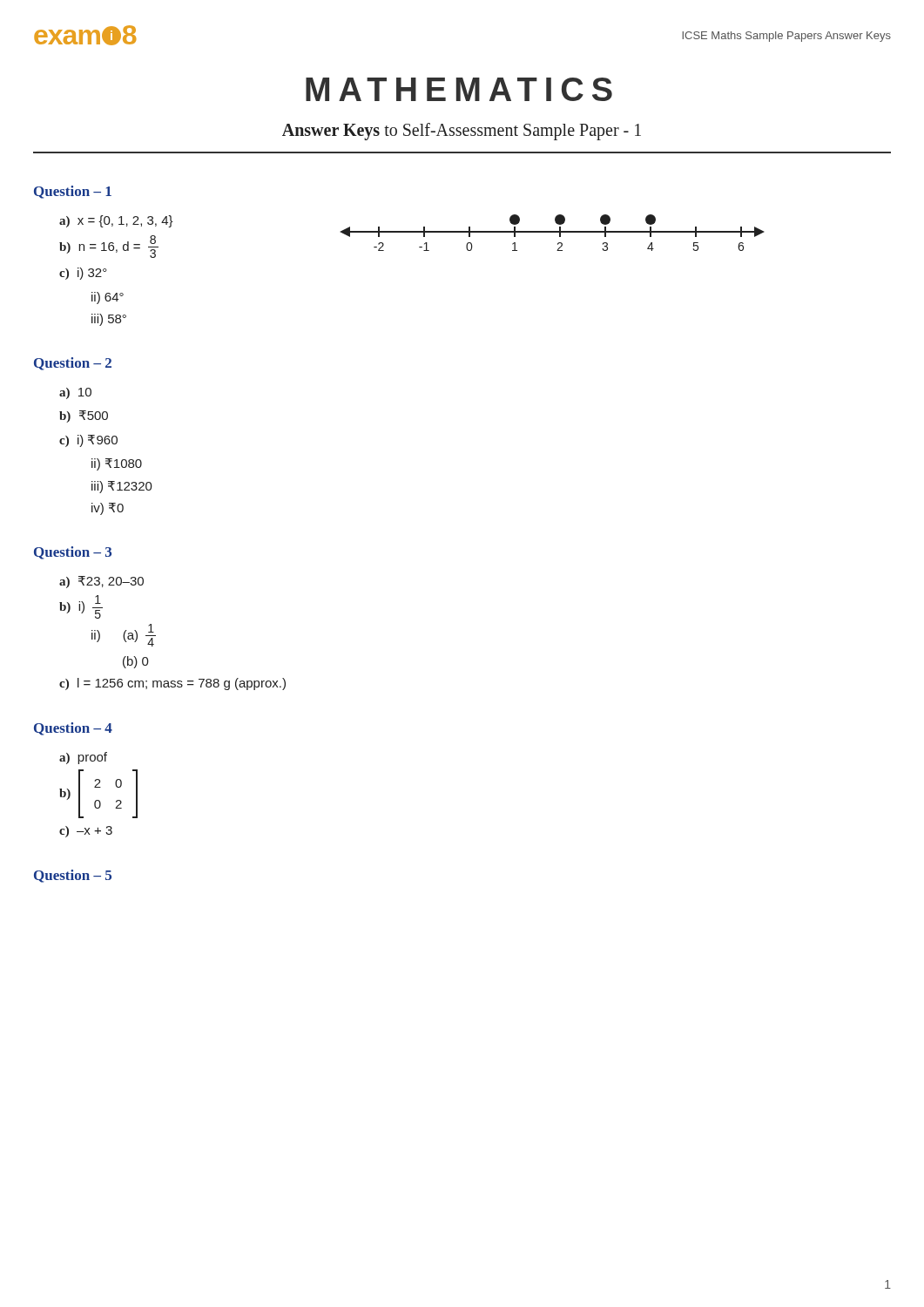The height and width of the screenshot is (1307, 924).
Task: Locate the text block starting "c) –x + 3"
Action: (x=86, y=830)
